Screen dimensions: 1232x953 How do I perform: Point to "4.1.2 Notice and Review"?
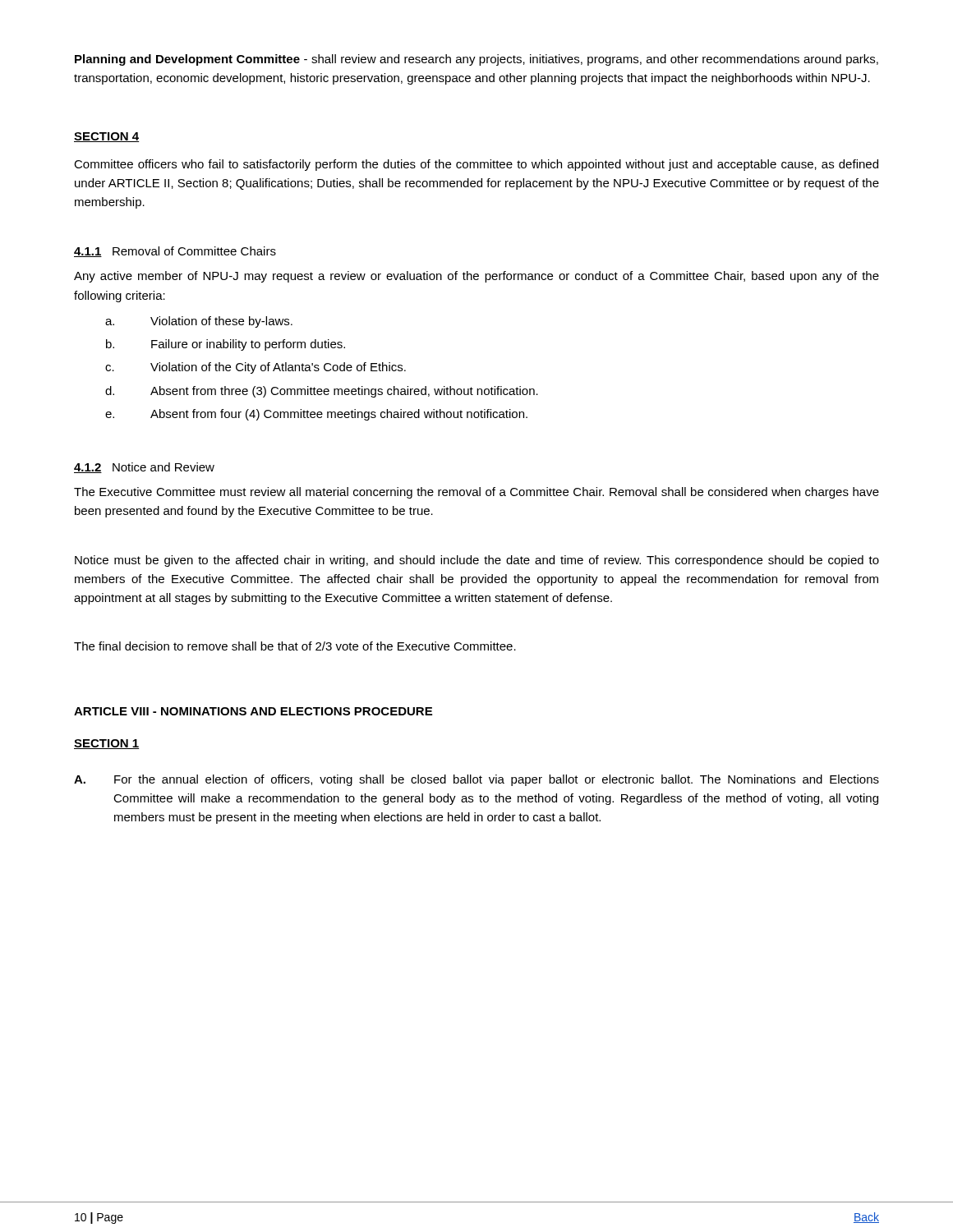pos(144,467)
